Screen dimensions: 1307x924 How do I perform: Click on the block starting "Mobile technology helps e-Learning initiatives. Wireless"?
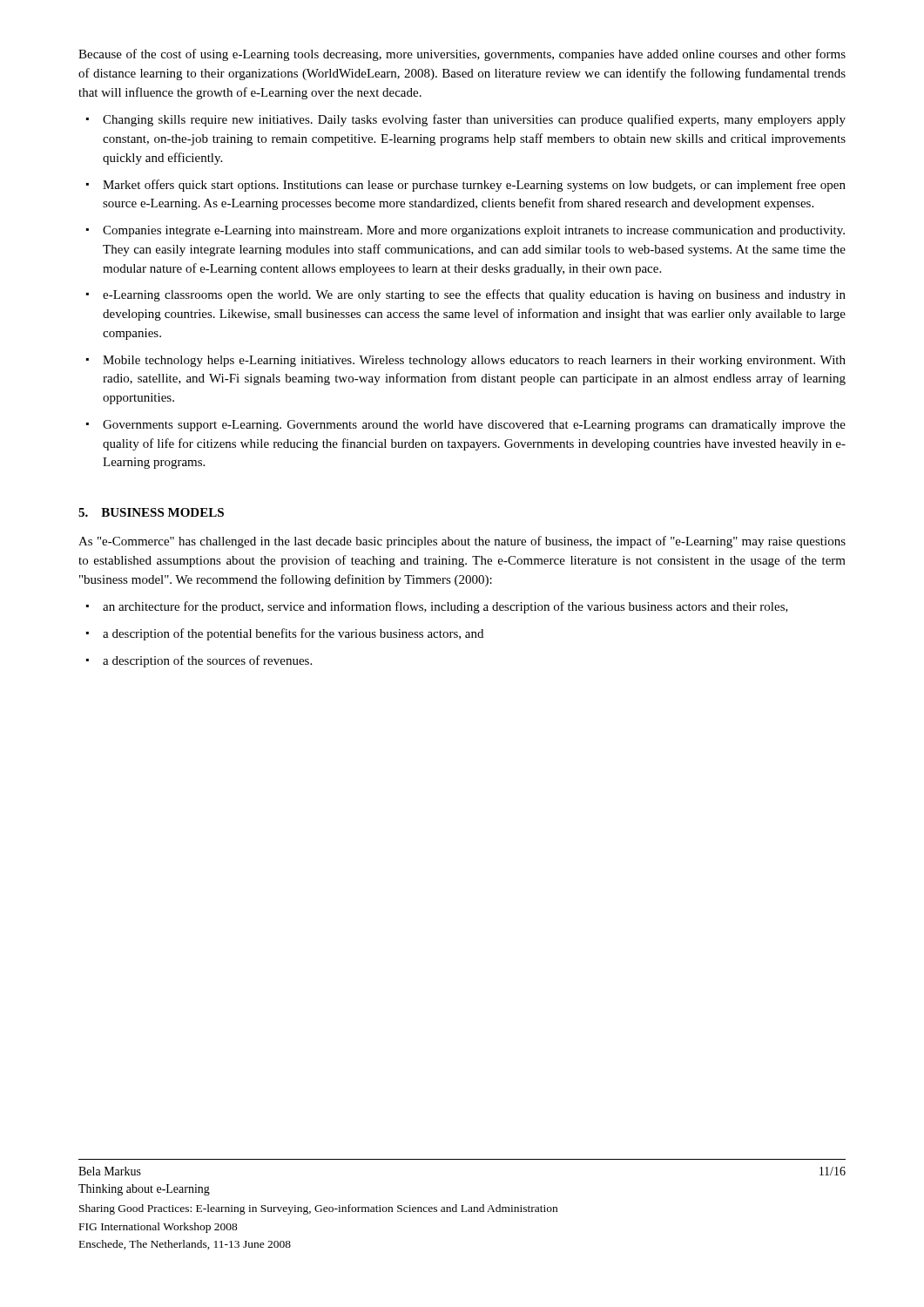(474, 378)
